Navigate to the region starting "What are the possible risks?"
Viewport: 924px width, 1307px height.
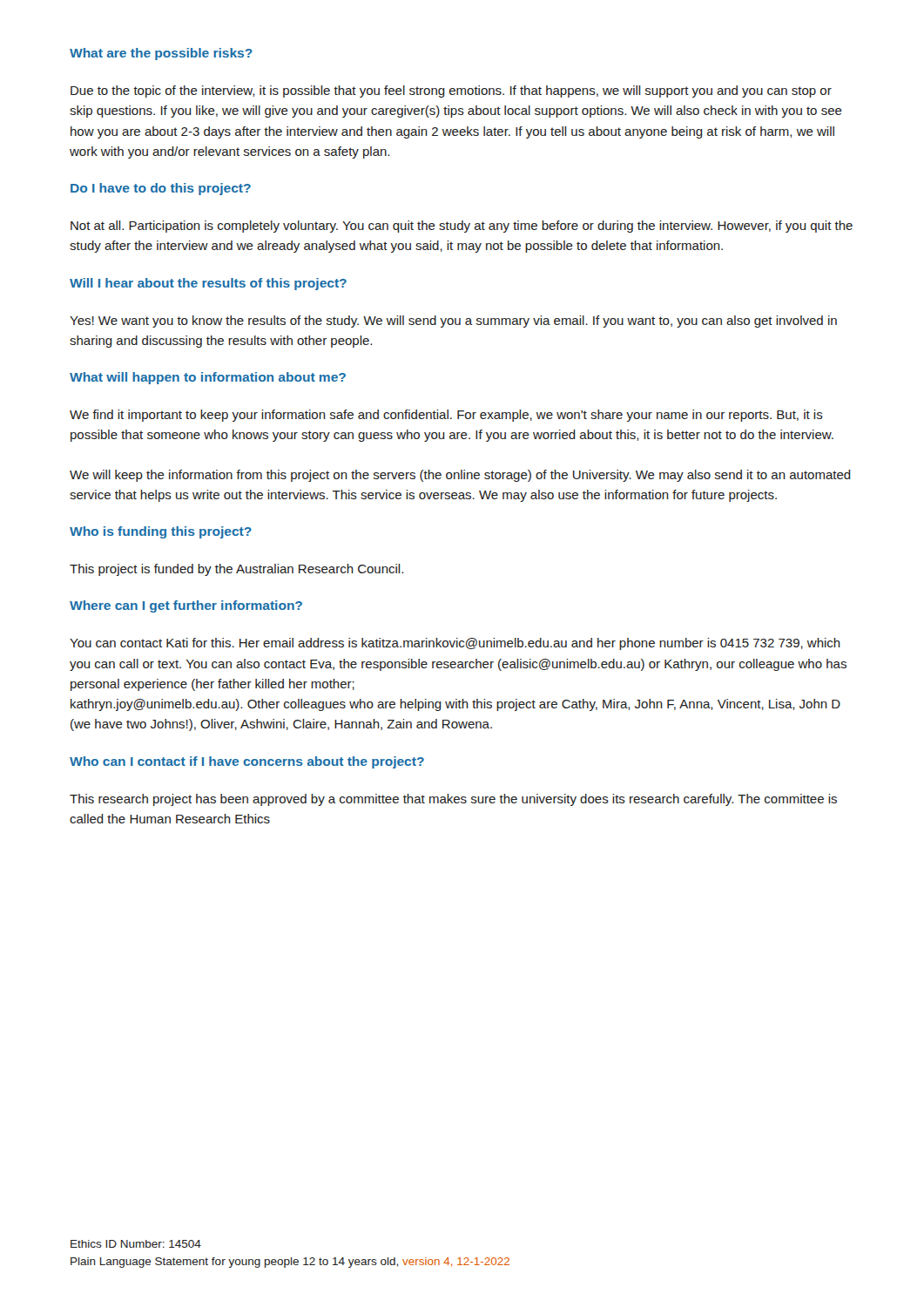pyautogui.click(x=161, y=54)
